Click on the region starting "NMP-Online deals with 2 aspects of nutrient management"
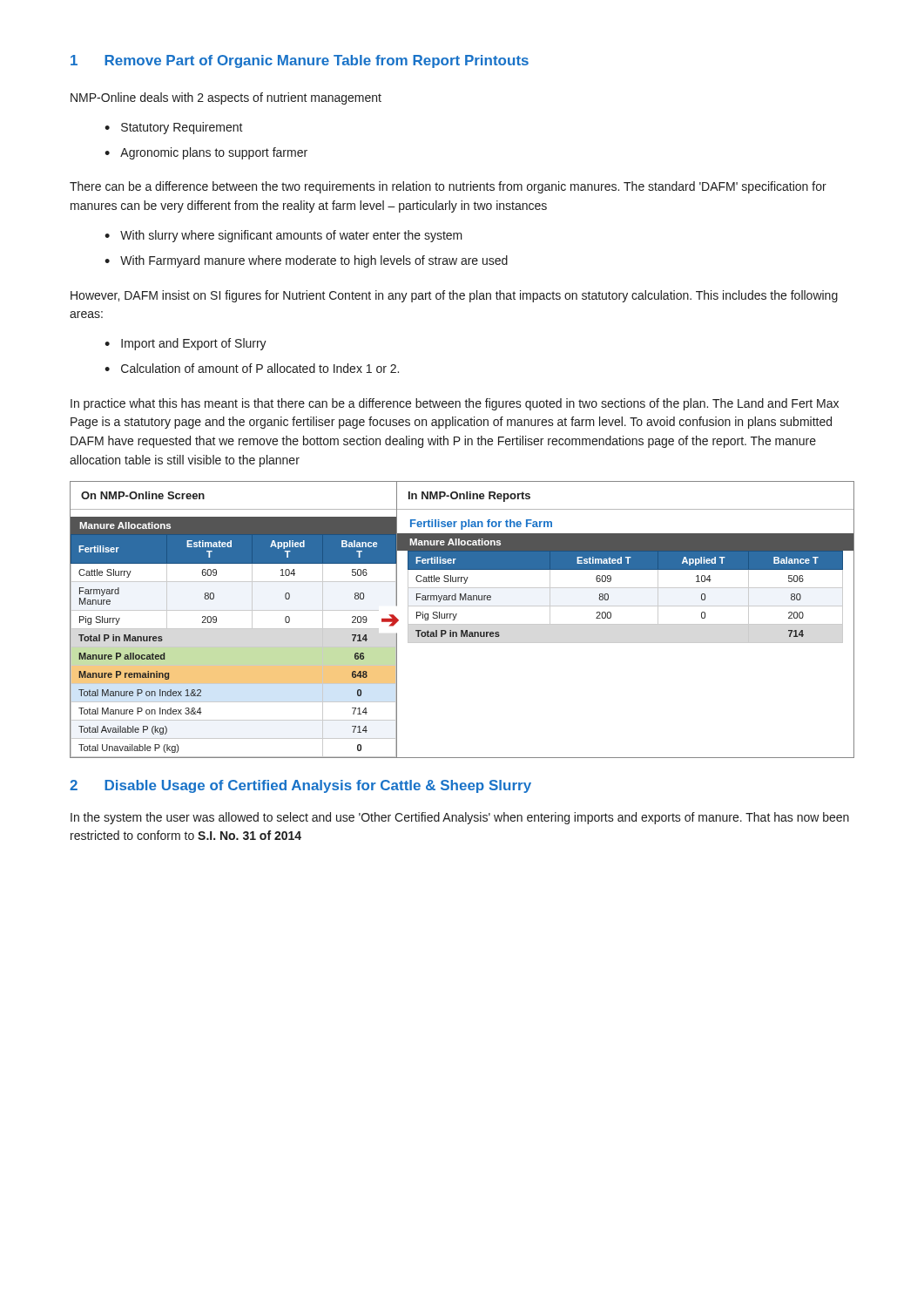 pos(226,98)
